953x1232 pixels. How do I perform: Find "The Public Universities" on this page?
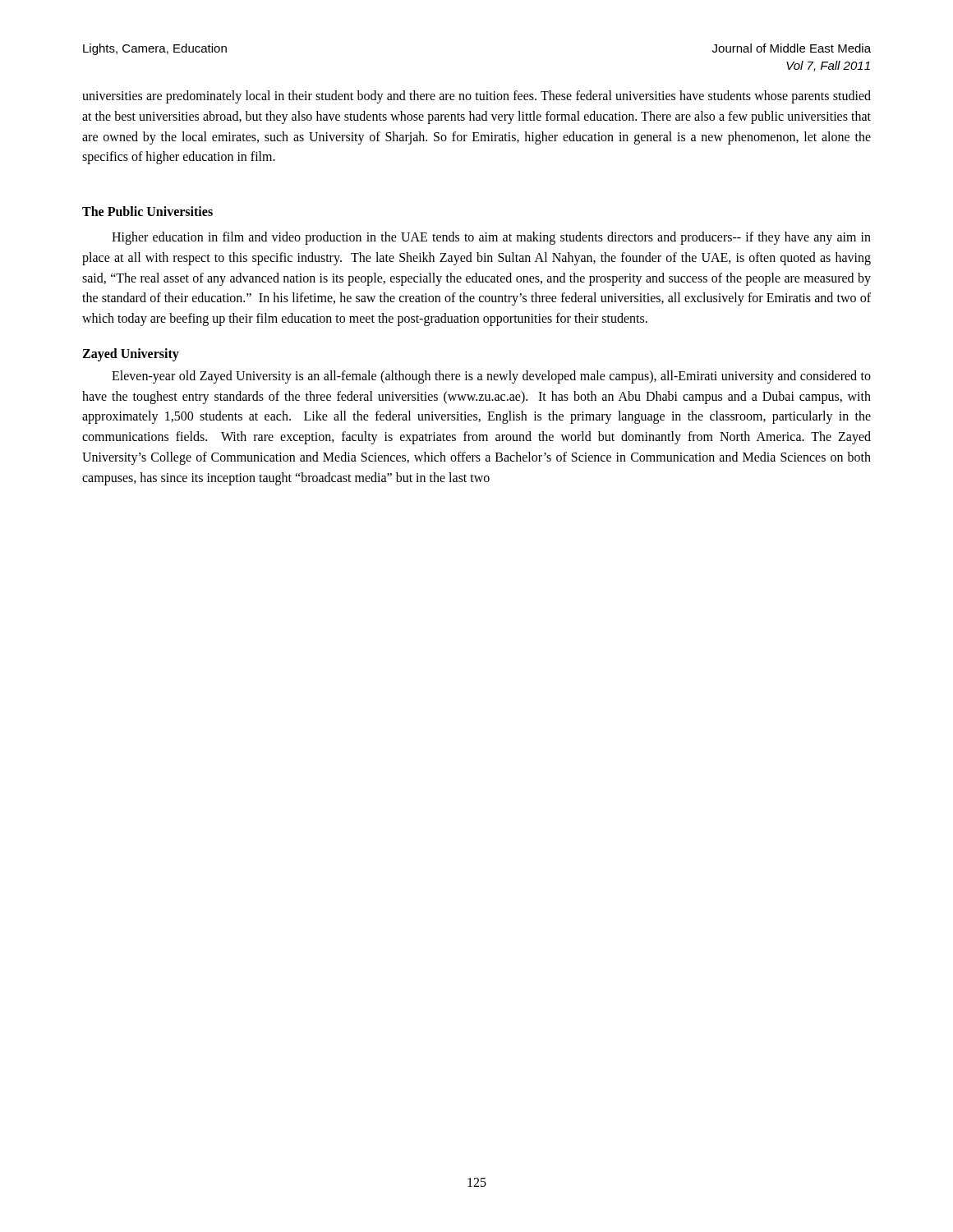[x=147, y=211]
